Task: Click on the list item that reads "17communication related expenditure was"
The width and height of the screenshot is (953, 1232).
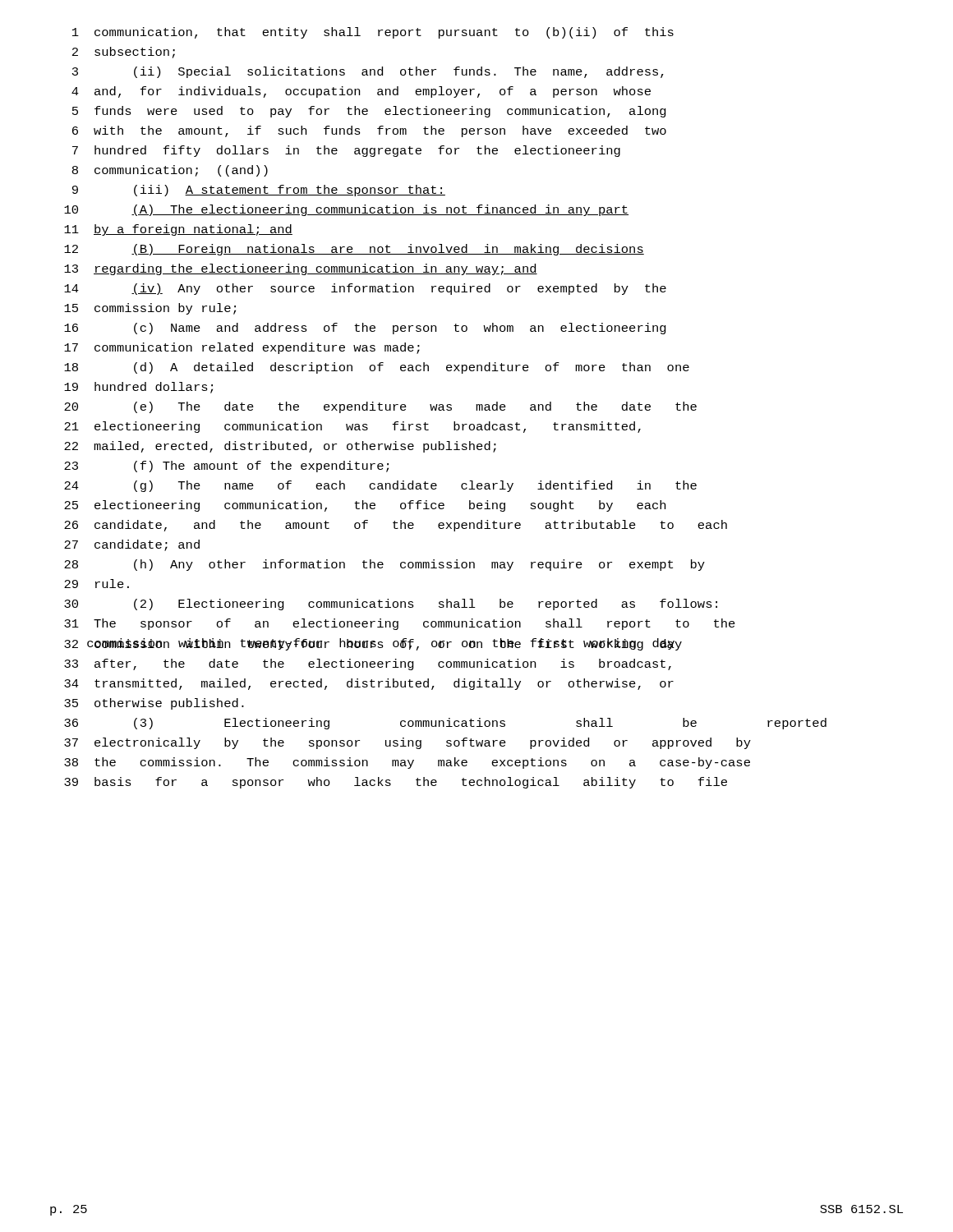Action: (x=236, y=348)
